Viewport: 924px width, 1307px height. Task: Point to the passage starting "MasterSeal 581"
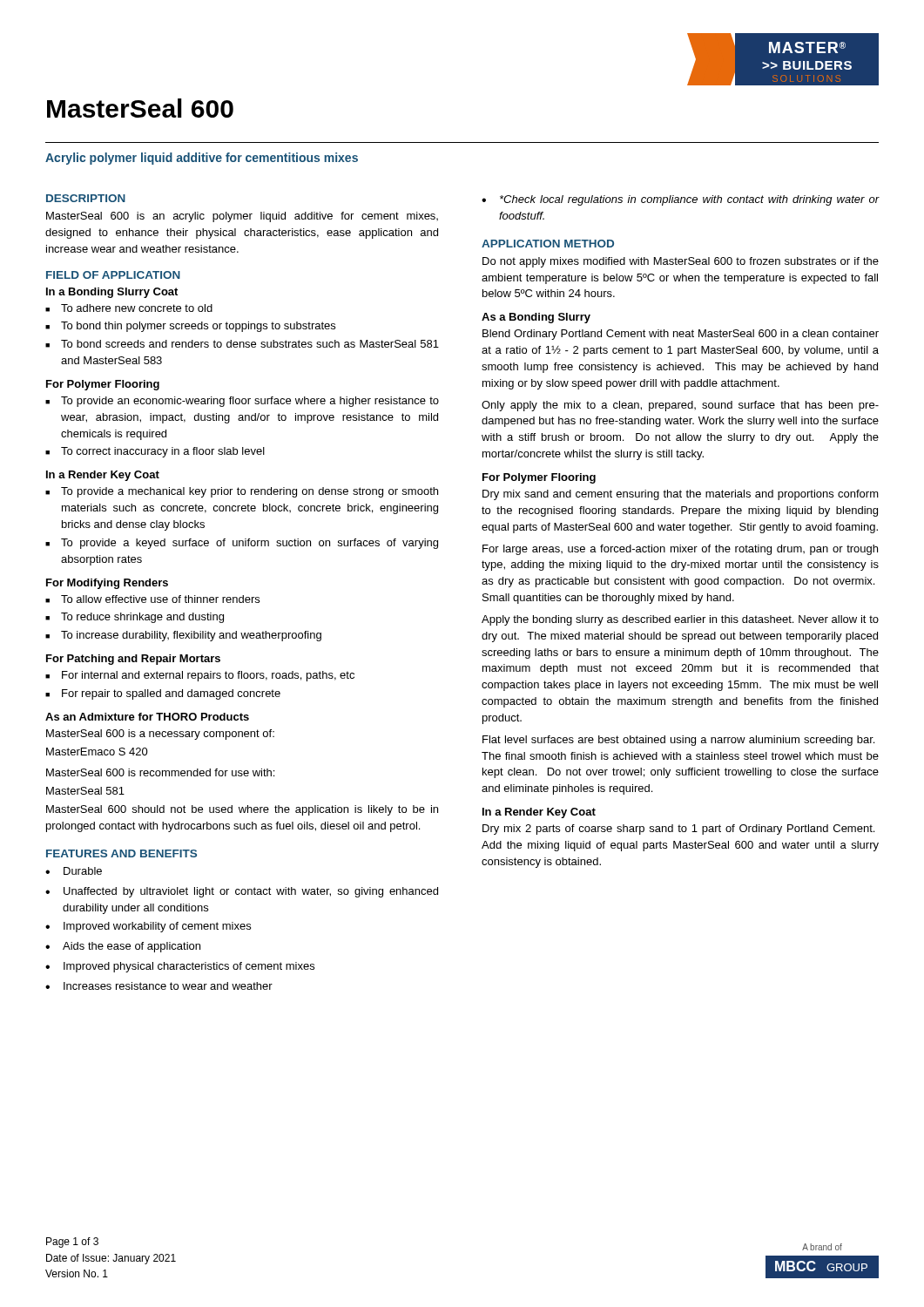85,791
